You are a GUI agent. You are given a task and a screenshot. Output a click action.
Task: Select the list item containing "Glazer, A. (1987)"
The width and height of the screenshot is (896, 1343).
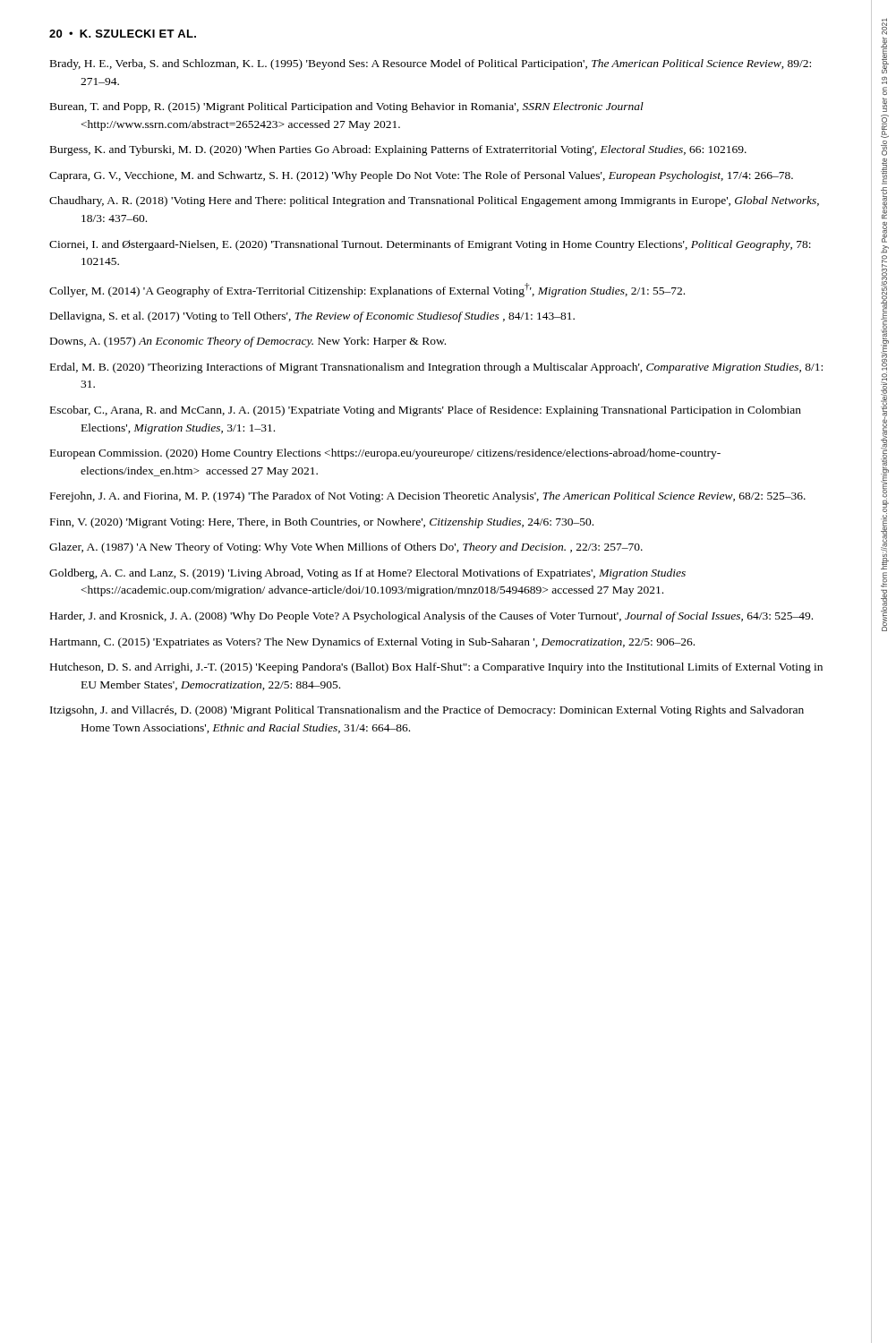click(x=346, y=547)
